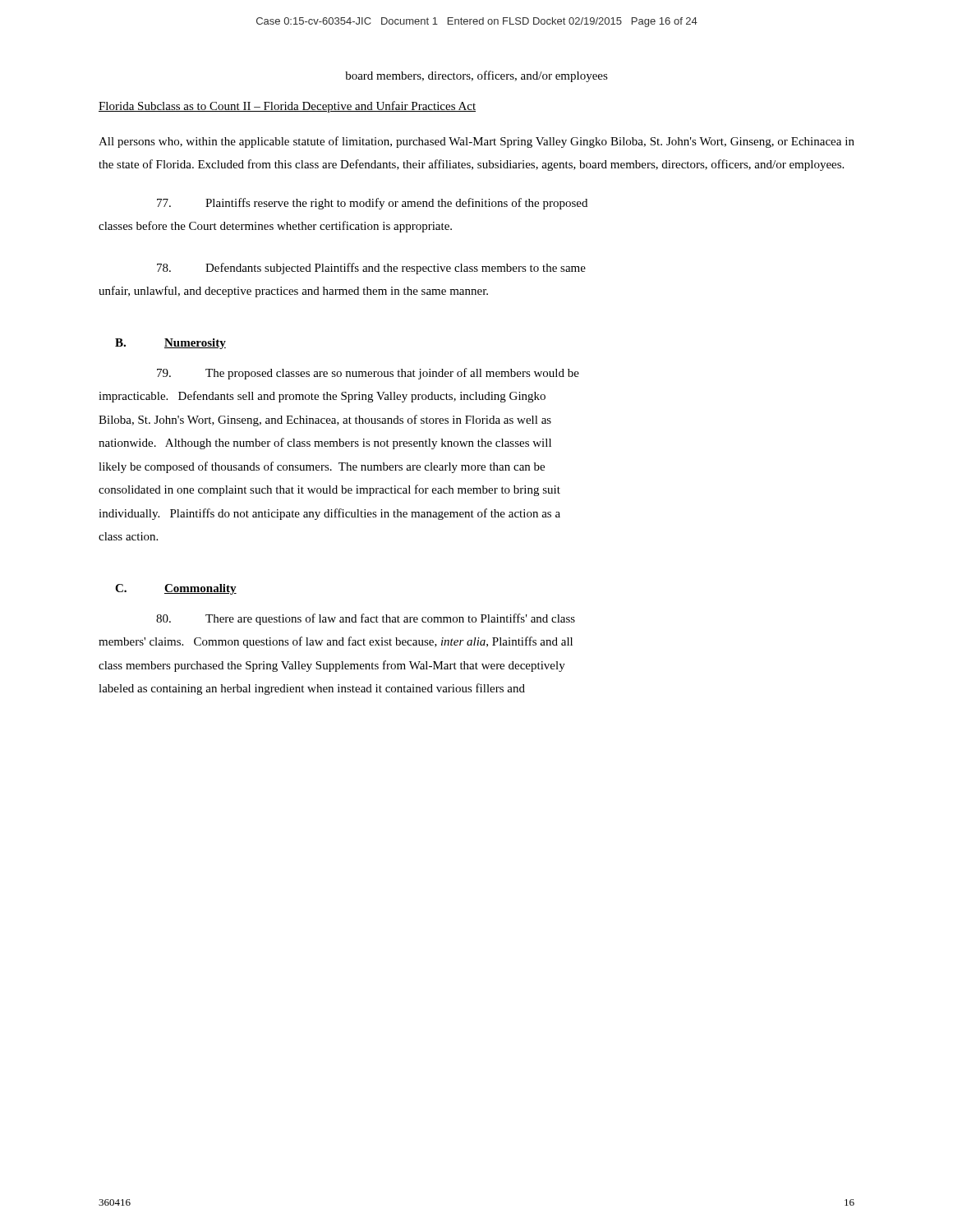Viewport: 953px width, 1232px height.
Task: Where is the passage that starts "All persons who, within"?
Action: (476, 153)
